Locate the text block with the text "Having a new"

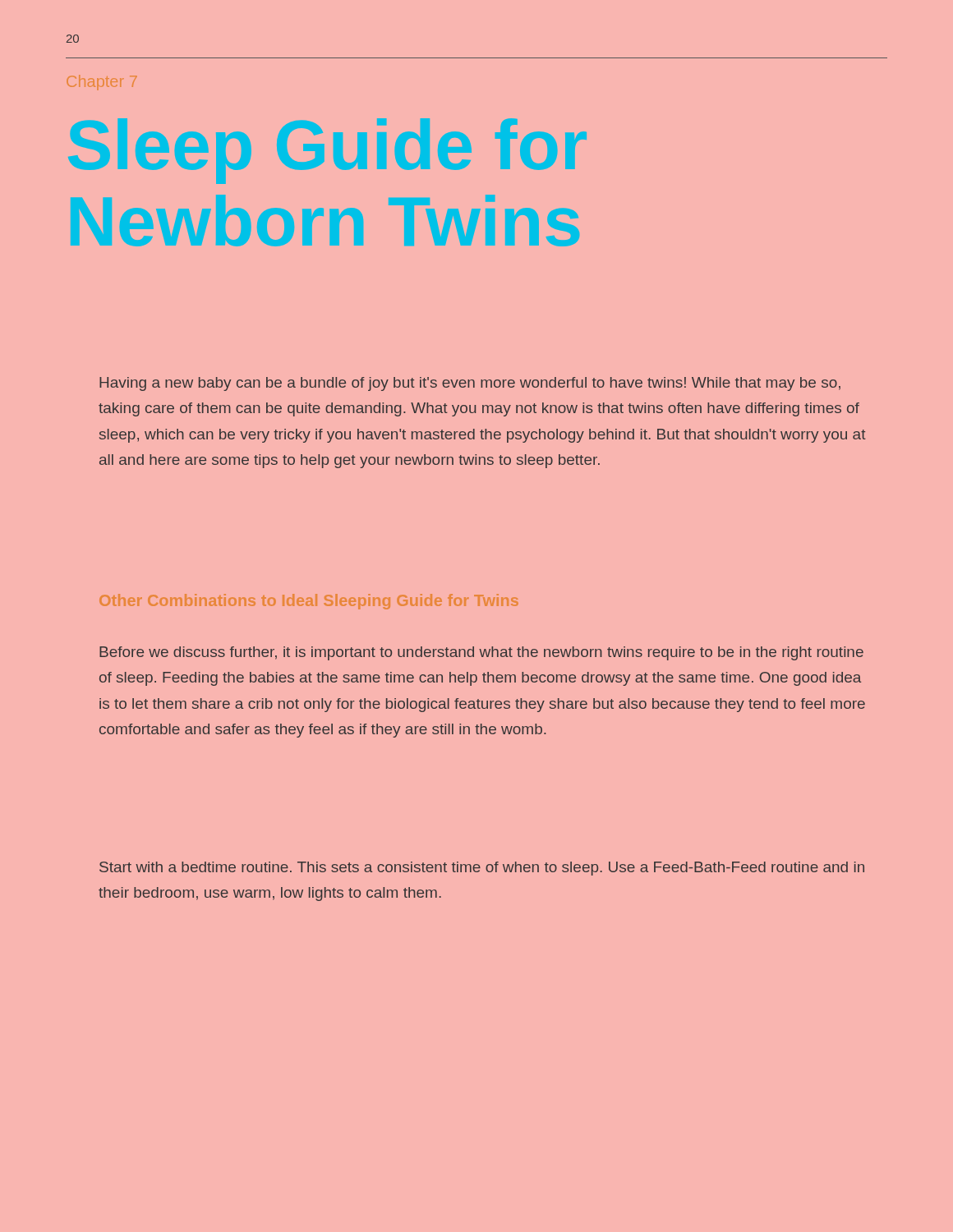[482, 421]
